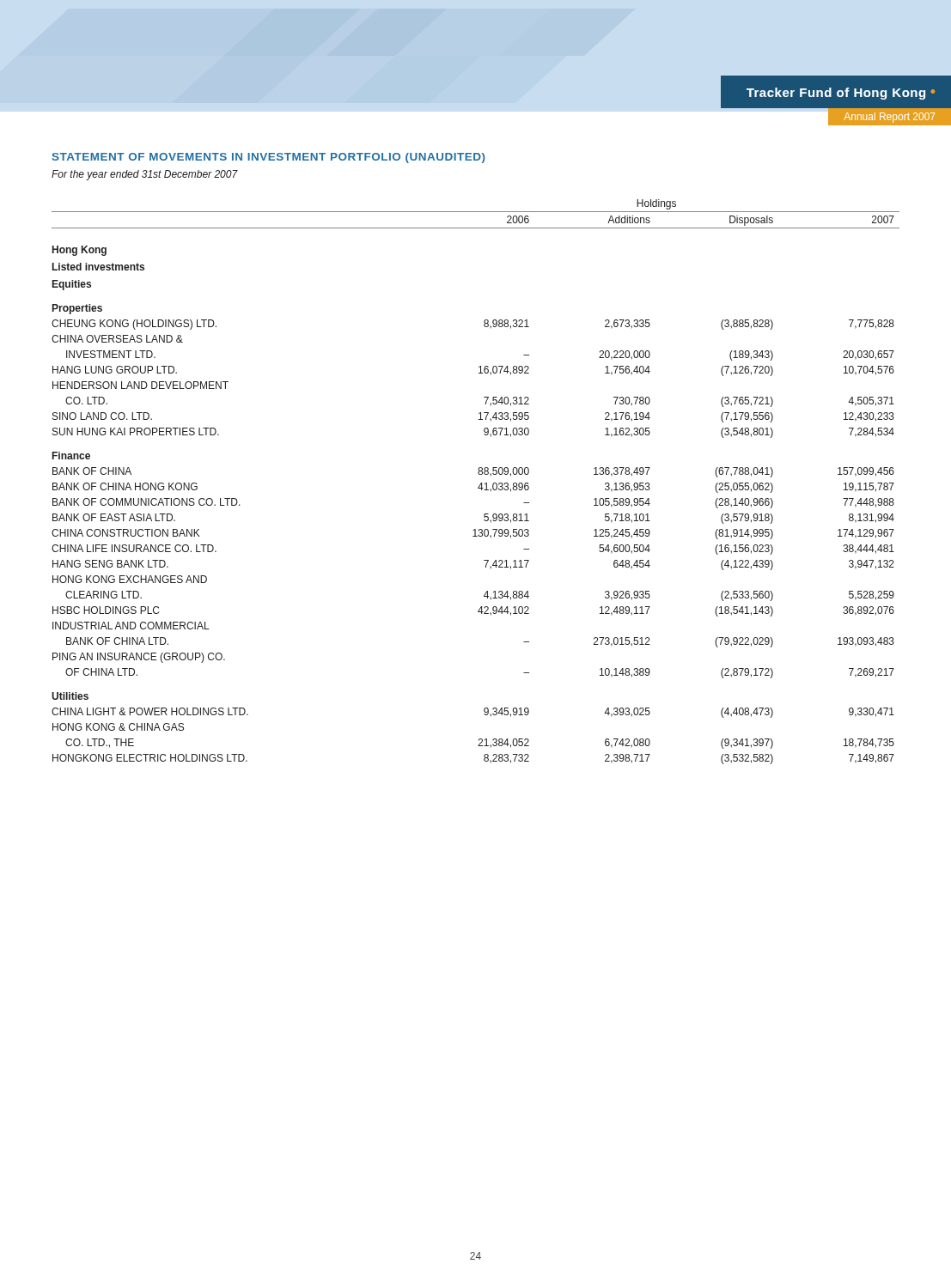Find the element starting "STATEMENT OF MOVEMENTS IN INVESTMENT PORTFOLIO (UNAUDITED)"
Image resolution: width=951 pixels, height=1288 pixels.
click(269, 157)
